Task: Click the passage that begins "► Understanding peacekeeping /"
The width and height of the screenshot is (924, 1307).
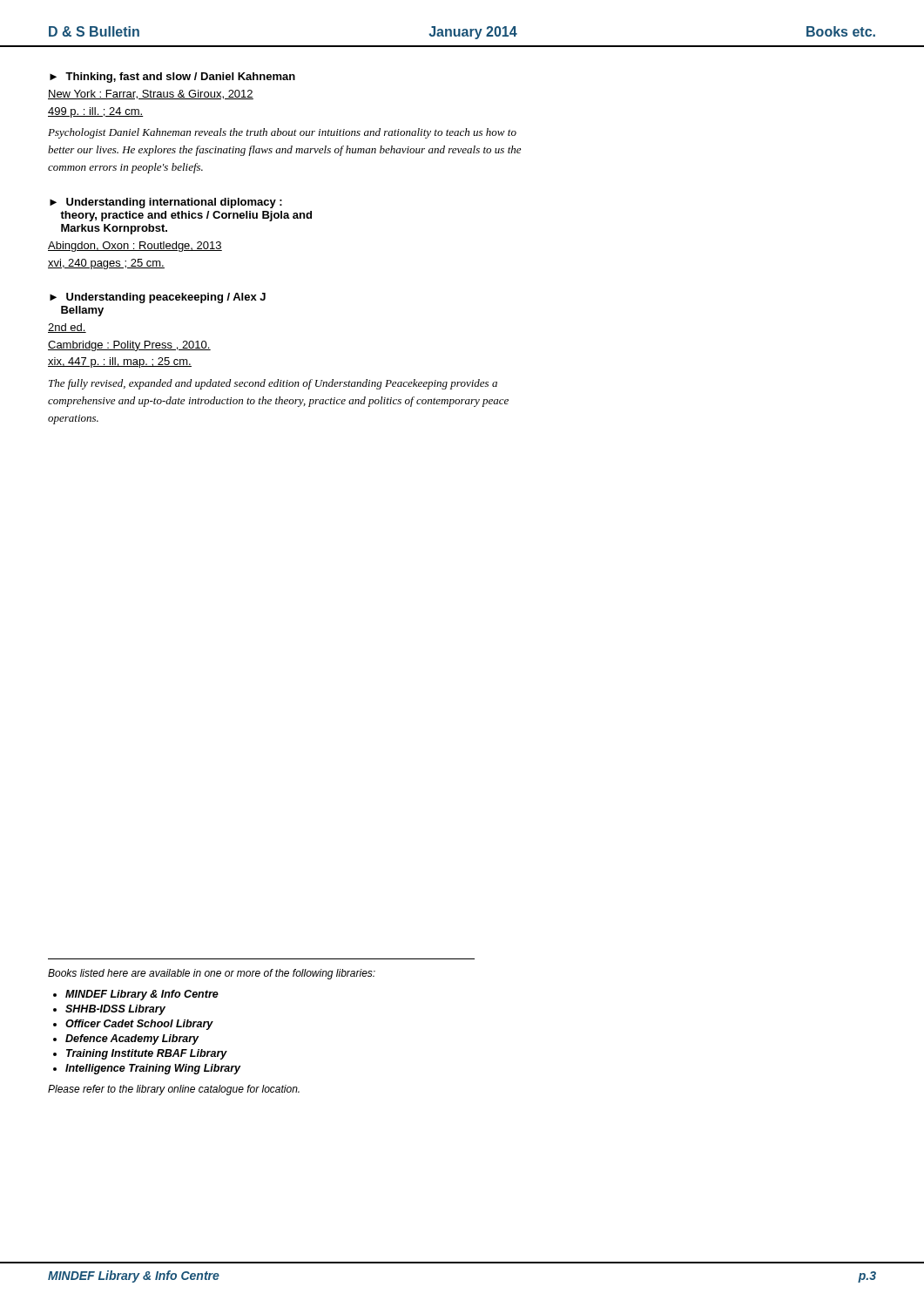Action: click(x=158, y=298)
